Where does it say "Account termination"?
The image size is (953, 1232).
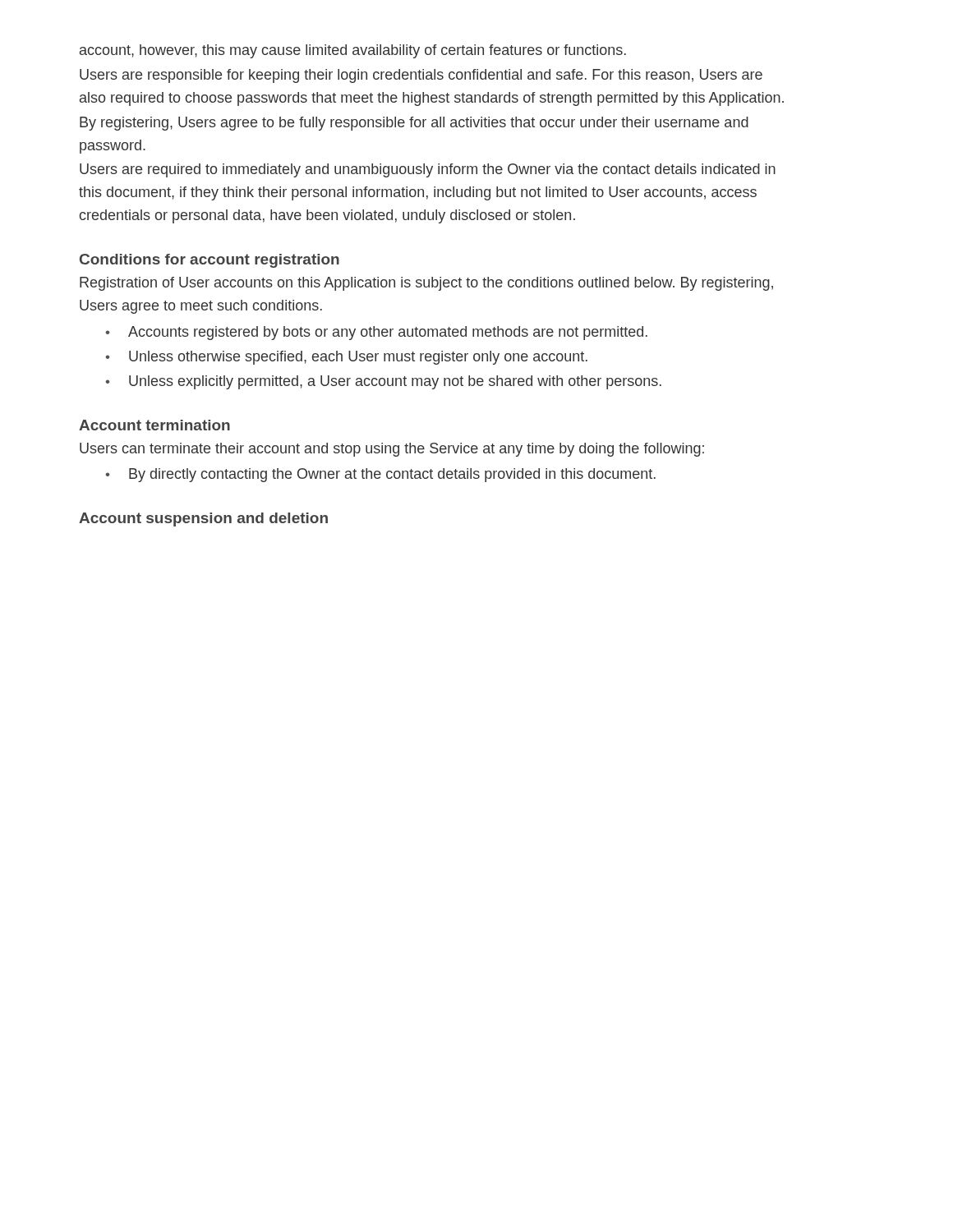point(155,425)
